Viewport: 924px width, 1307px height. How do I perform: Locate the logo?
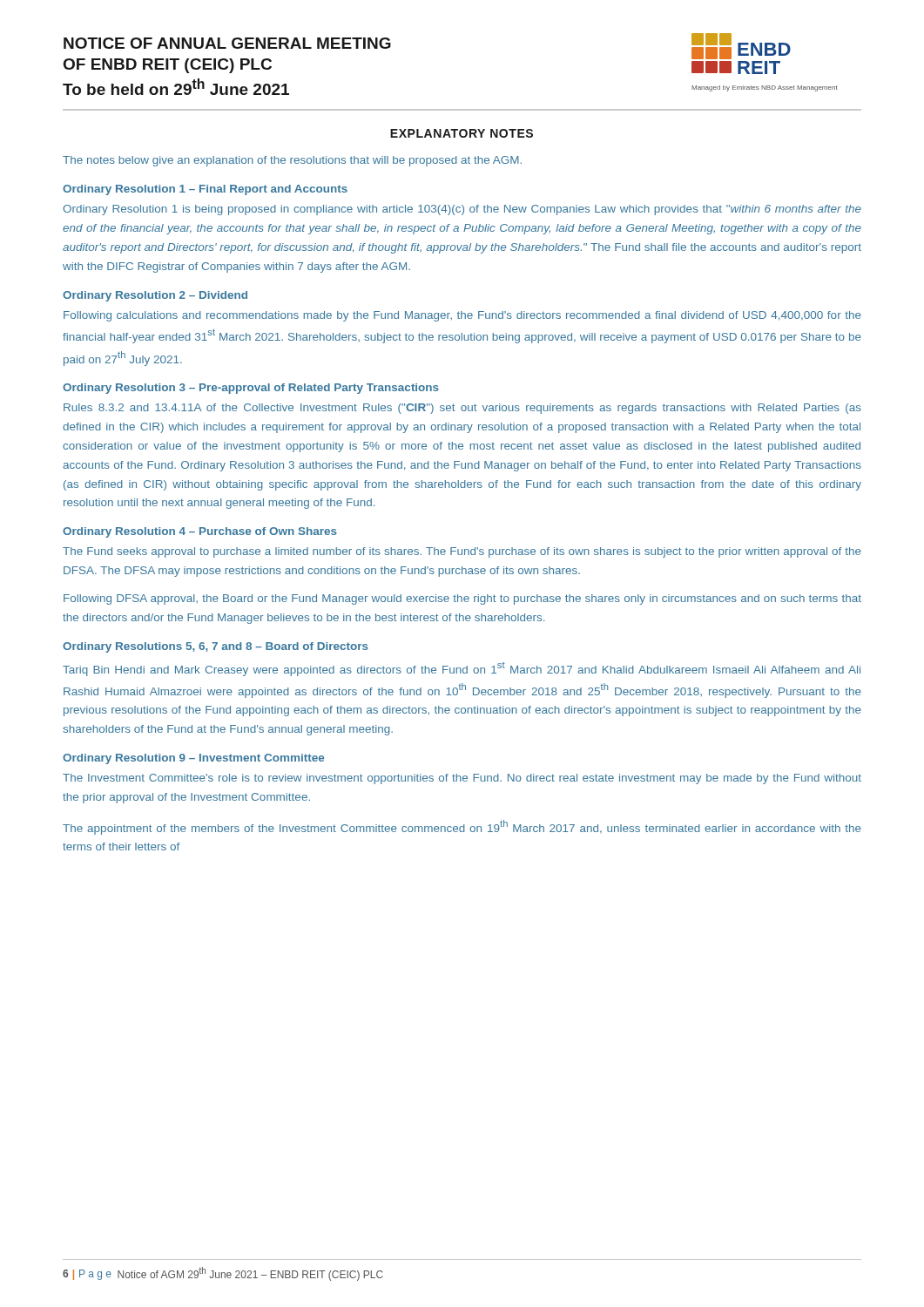pyautogui.click(x=776, y=64)
